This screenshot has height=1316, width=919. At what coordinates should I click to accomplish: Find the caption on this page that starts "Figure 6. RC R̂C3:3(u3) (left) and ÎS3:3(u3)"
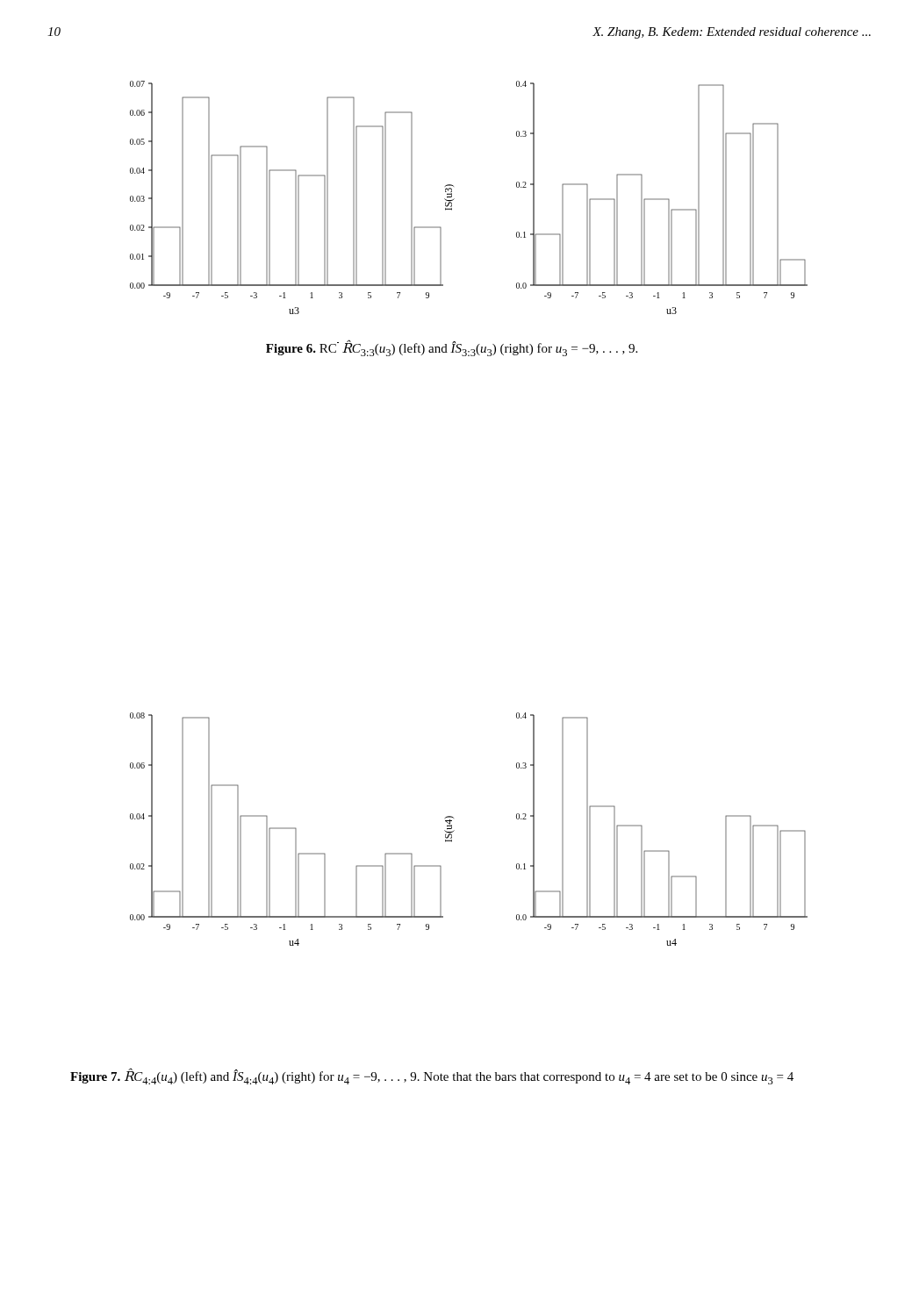click(x=452, y=350)
